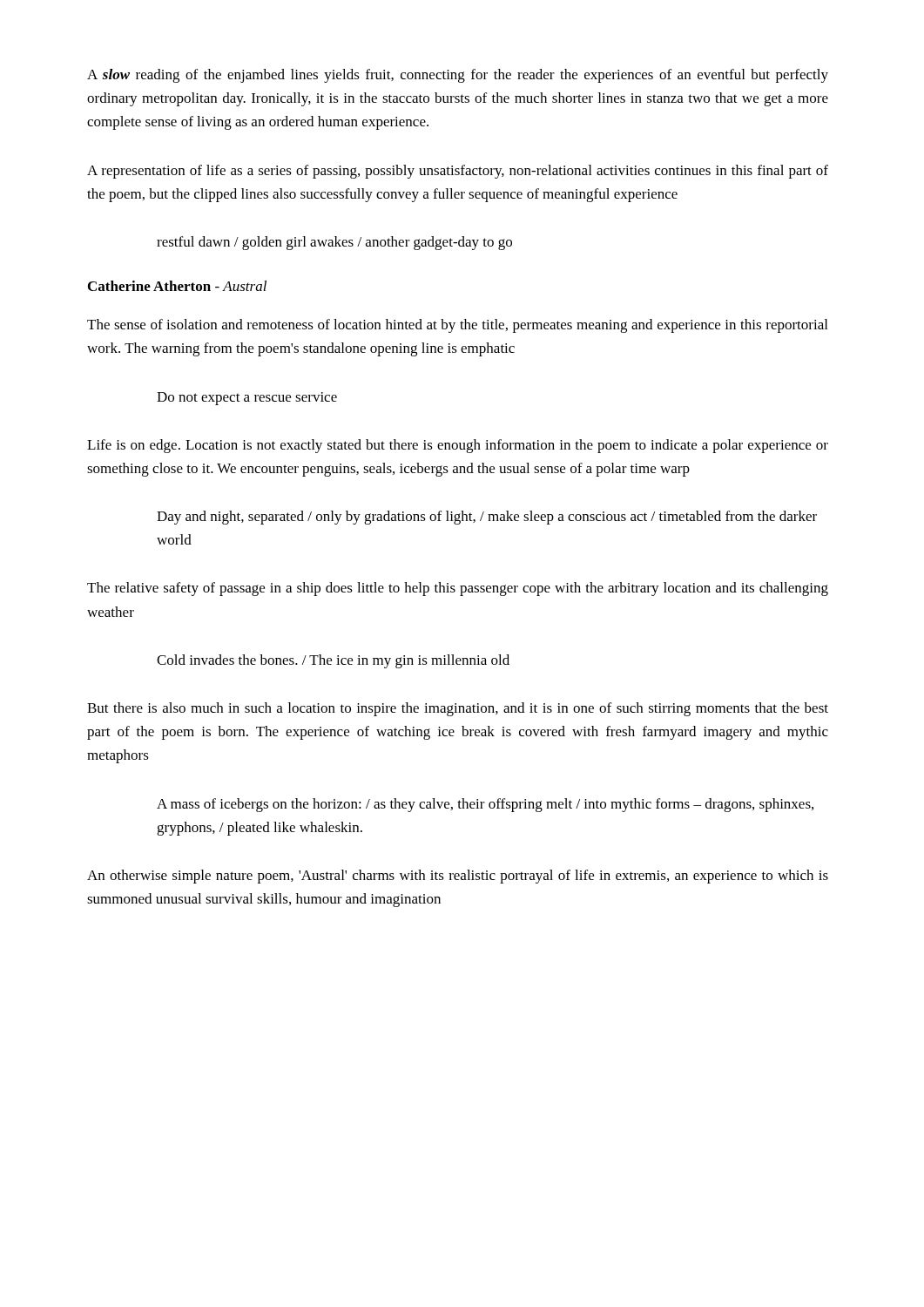Where does it say "Do not expect a rescue service"?
Viewport: 924px width, 1307px height.
[x=247, y=396]
